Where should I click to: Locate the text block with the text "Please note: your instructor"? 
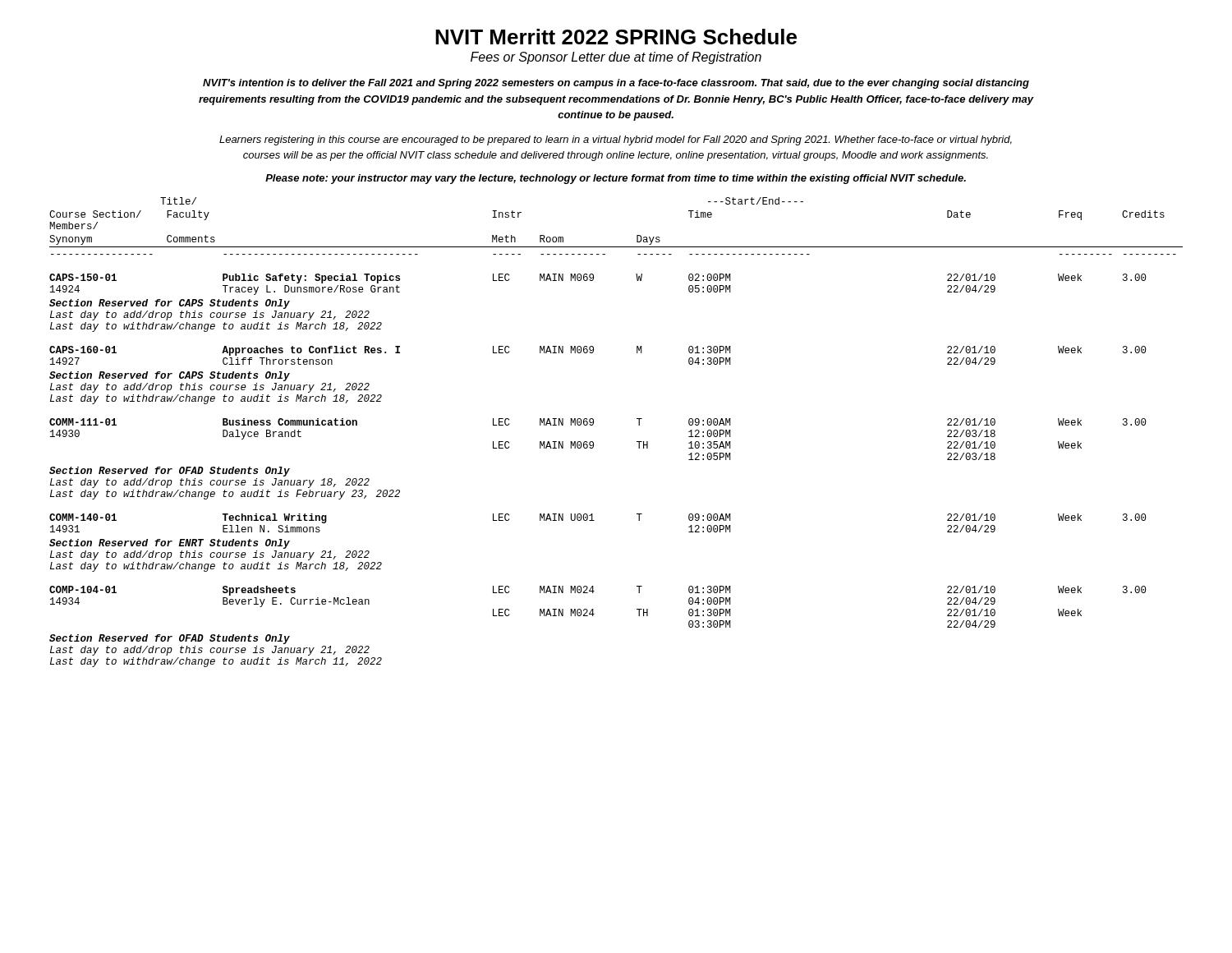[616, 177]
